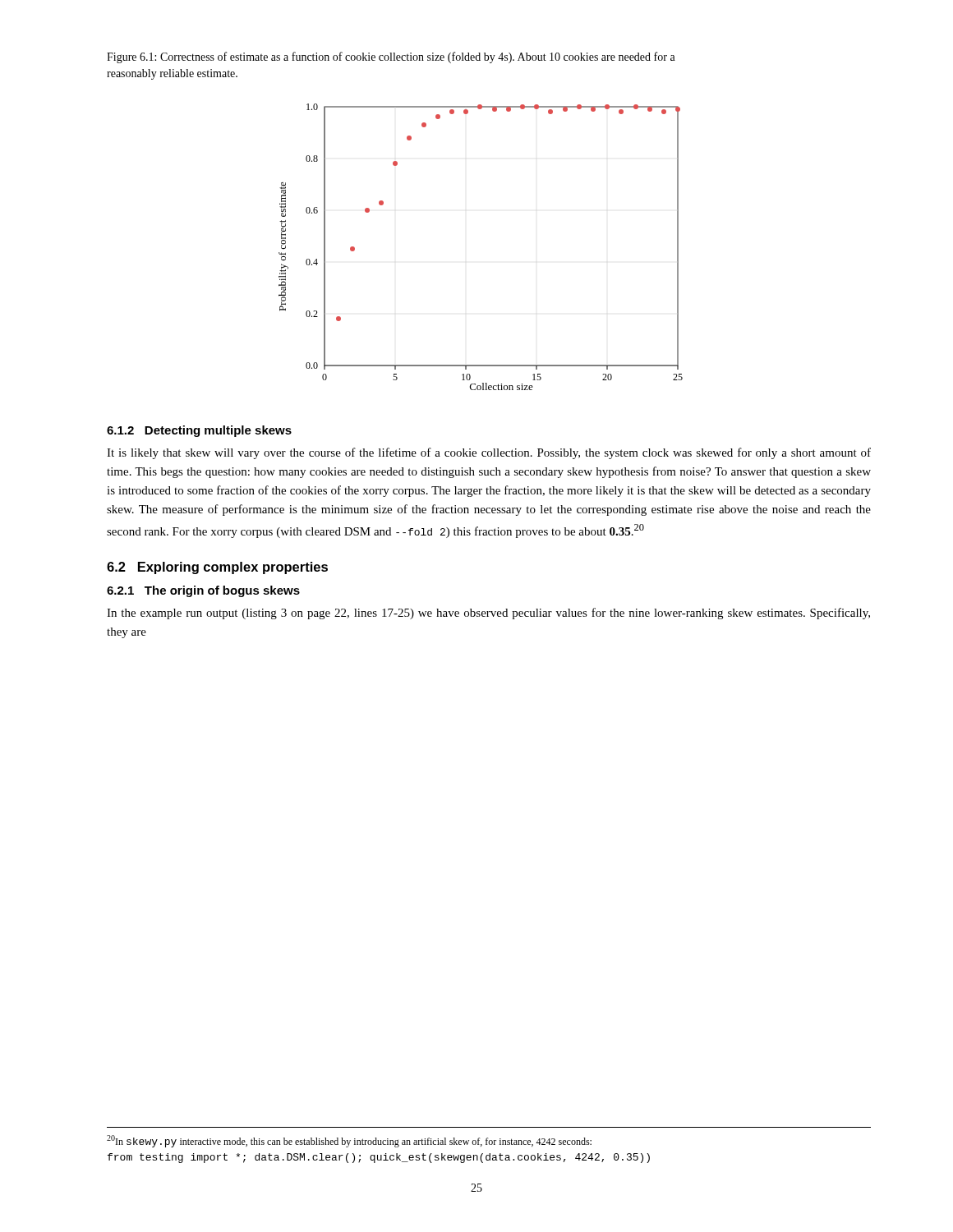
Task: Locate the section header that says "6.2.1 The origin of bogus skews"
Action: point(203,590)
